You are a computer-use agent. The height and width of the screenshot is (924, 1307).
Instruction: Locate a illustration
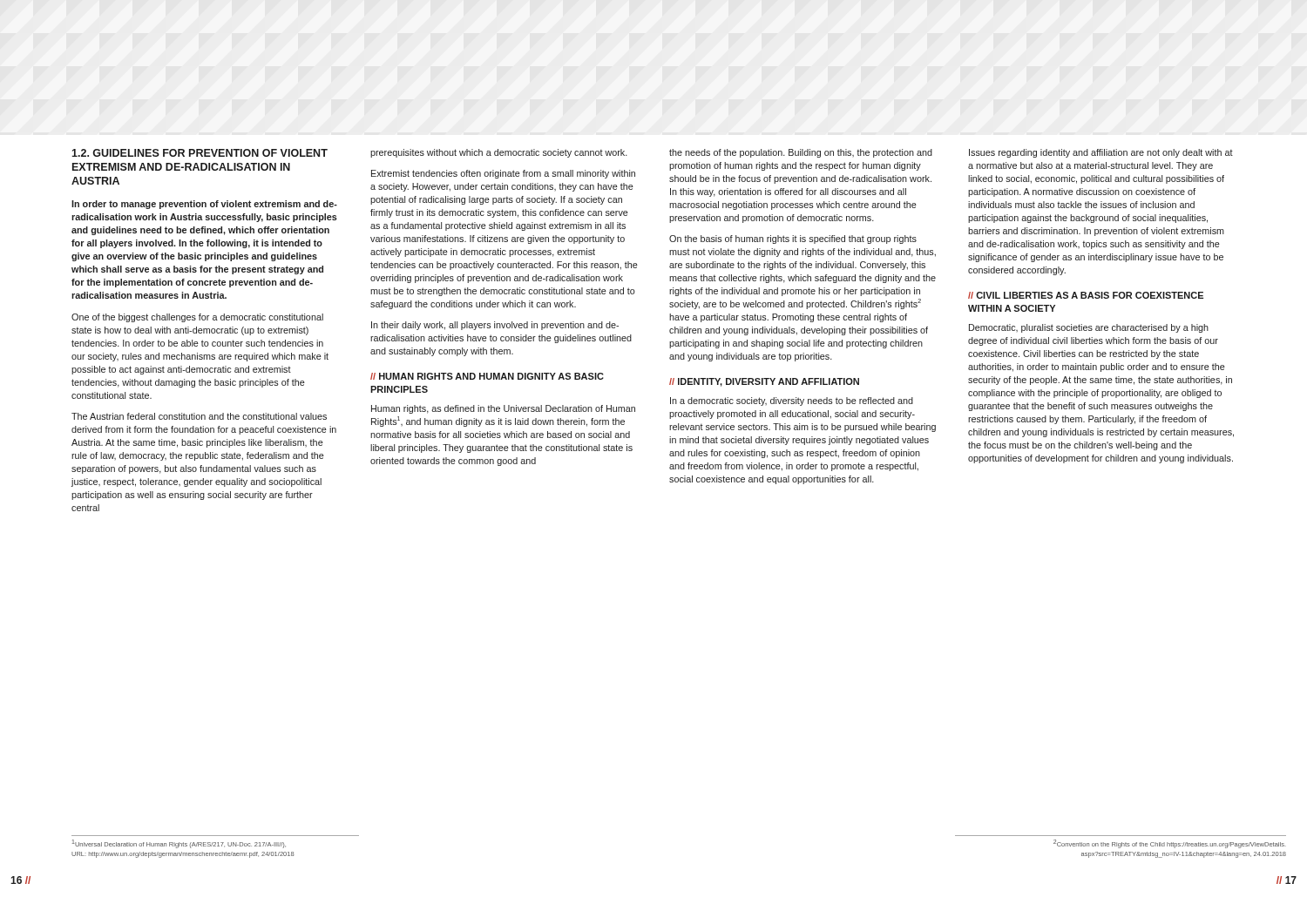[654, 67]
